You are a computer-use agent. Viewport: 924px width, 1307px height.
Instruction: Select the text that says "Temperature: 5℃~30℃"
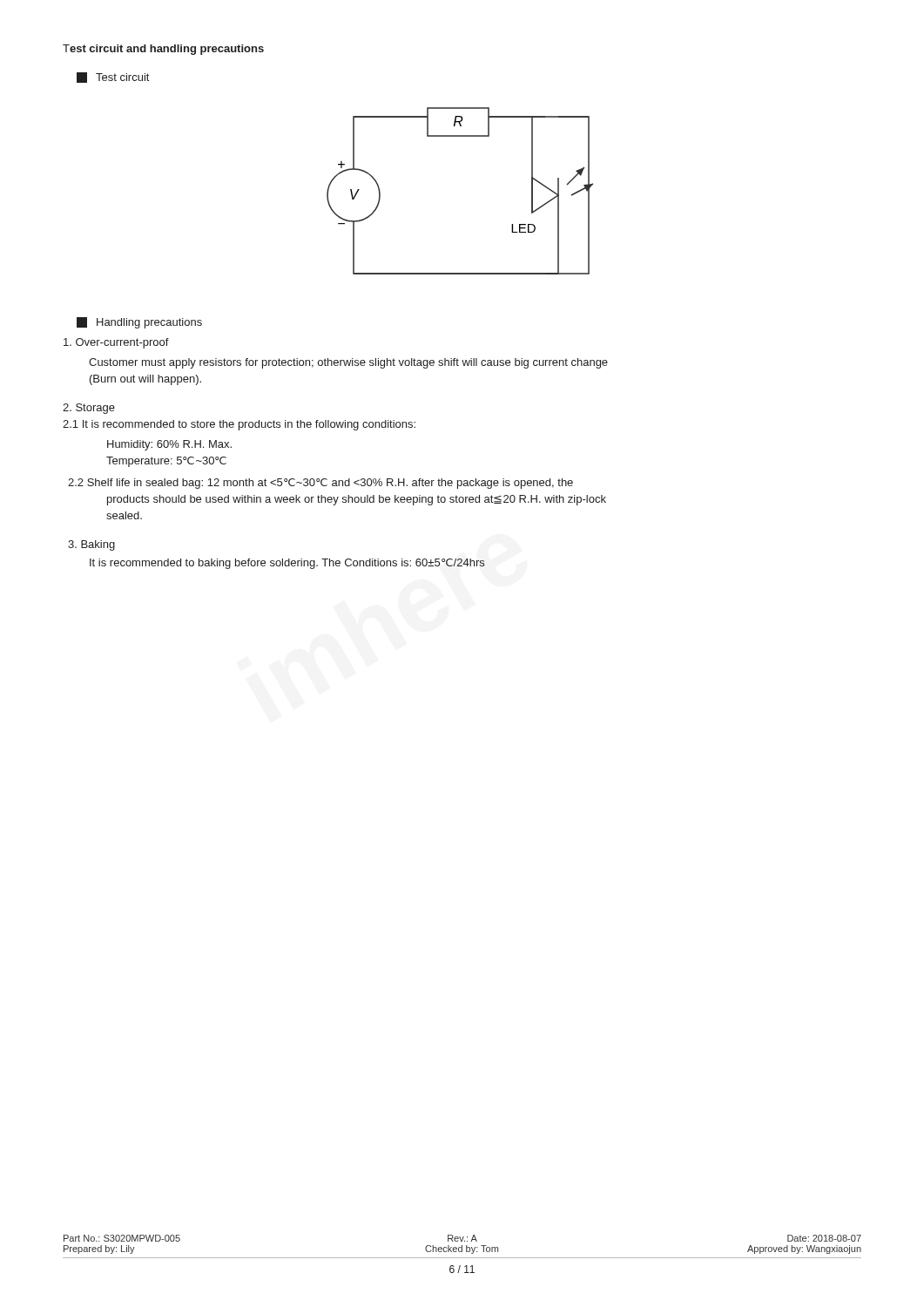pos(167,460)
